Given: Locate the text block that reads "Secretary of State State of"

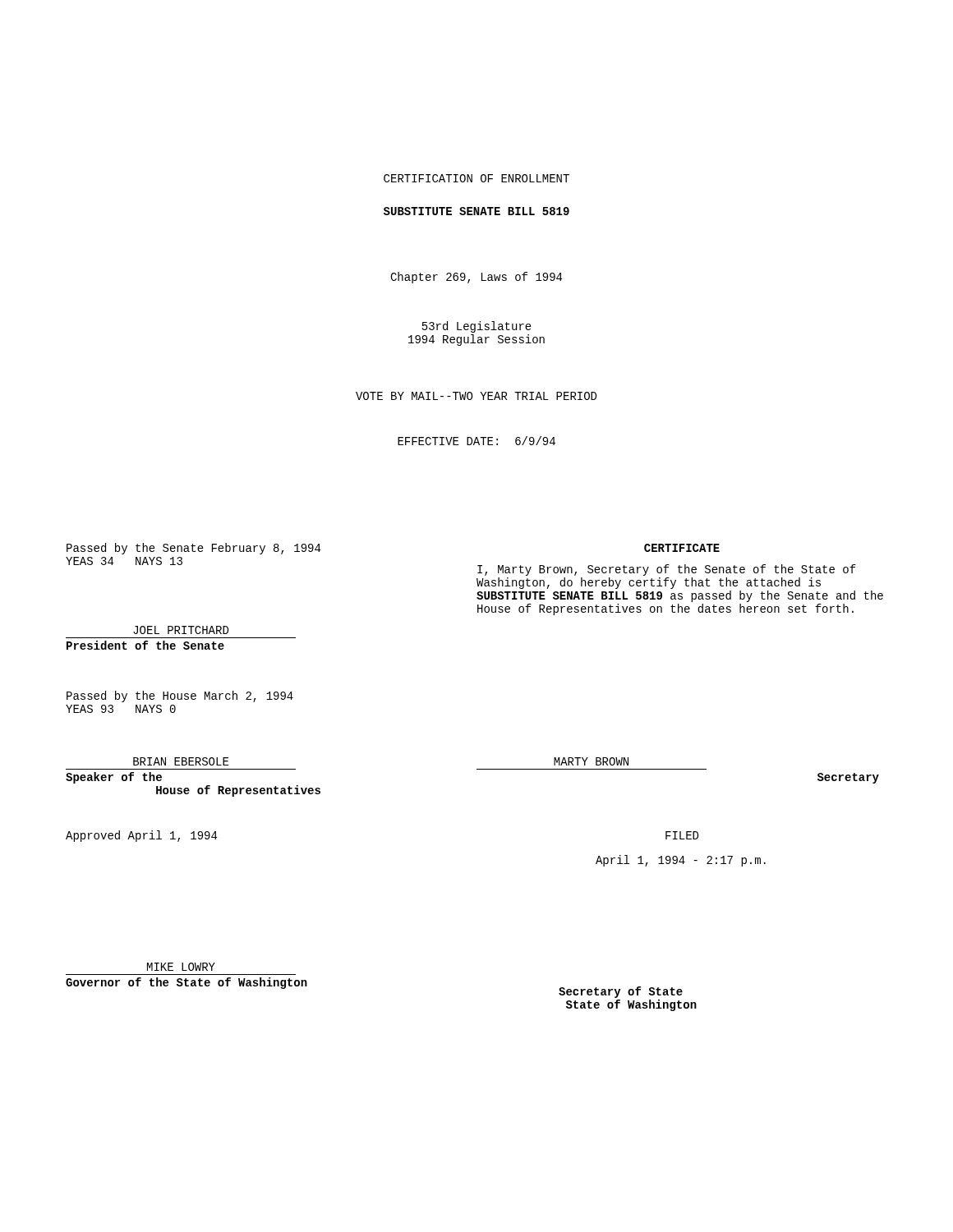Looking at the screenshot, I should [x=628, y=999].
